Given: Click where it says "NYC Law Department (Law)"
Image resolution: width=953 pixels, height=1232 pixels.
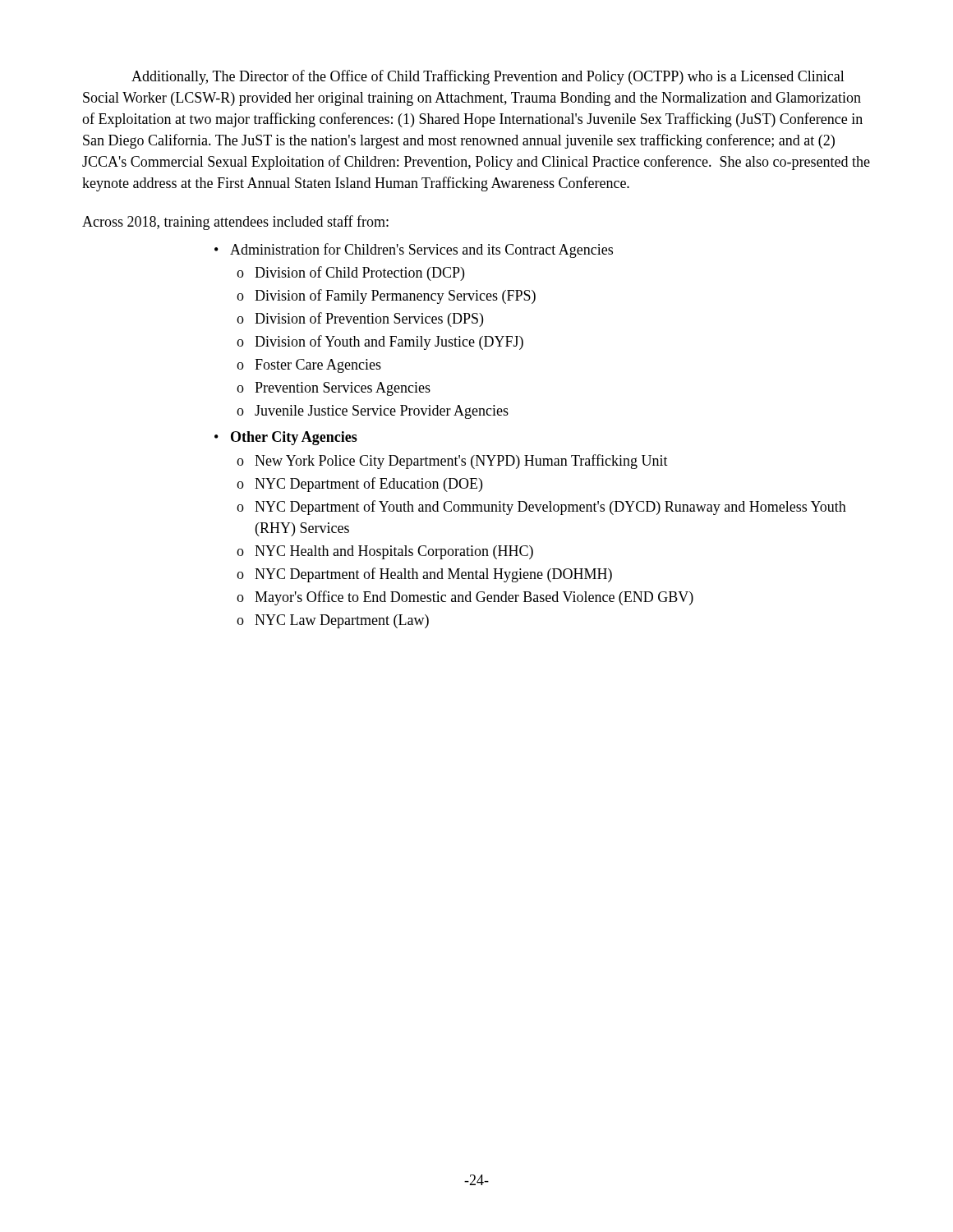Looking at the screenshot, I should click(342, 620).
